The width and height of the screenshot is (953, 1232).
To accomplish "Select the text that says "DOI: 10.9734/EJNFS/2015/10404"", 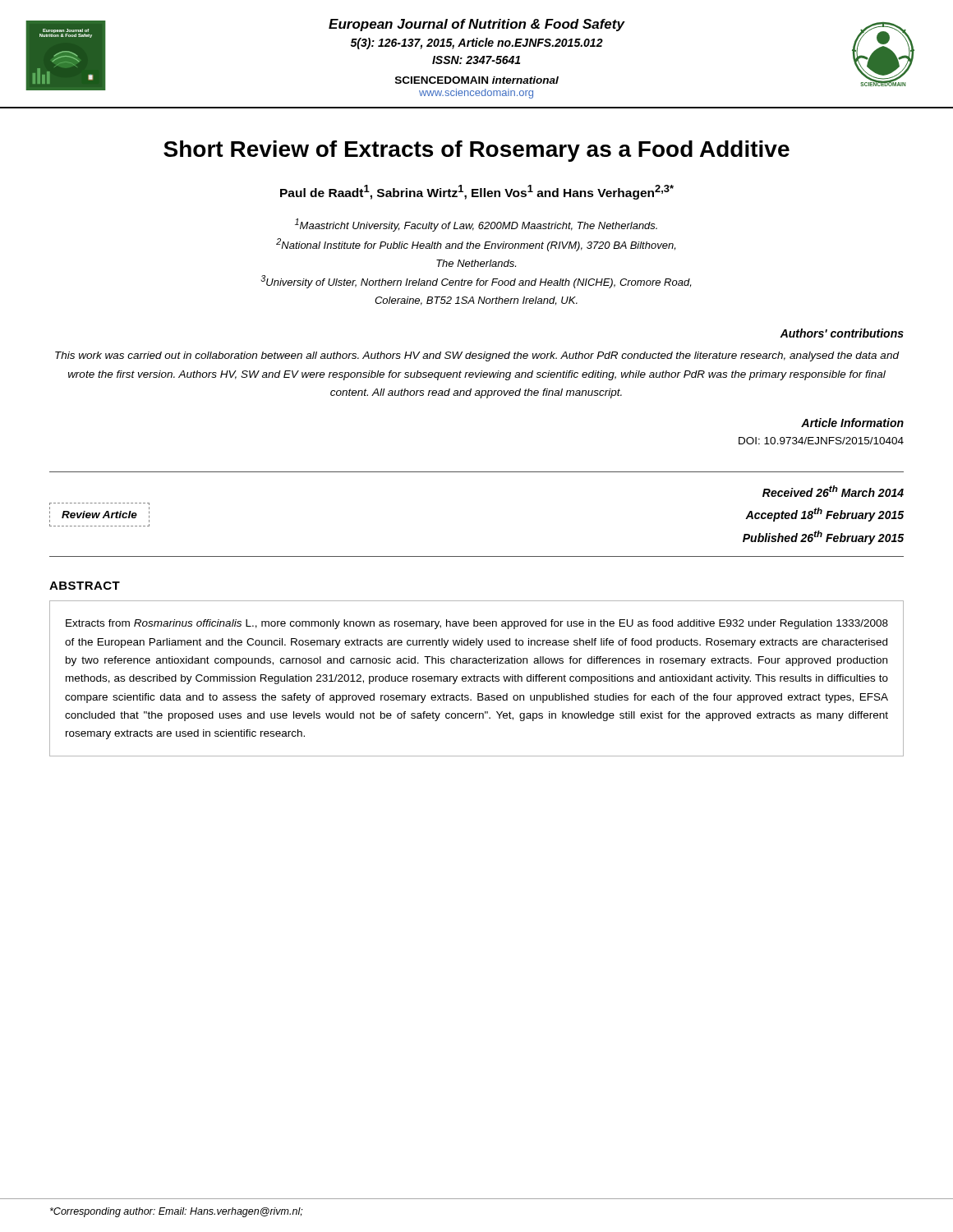I will [821, 441].
